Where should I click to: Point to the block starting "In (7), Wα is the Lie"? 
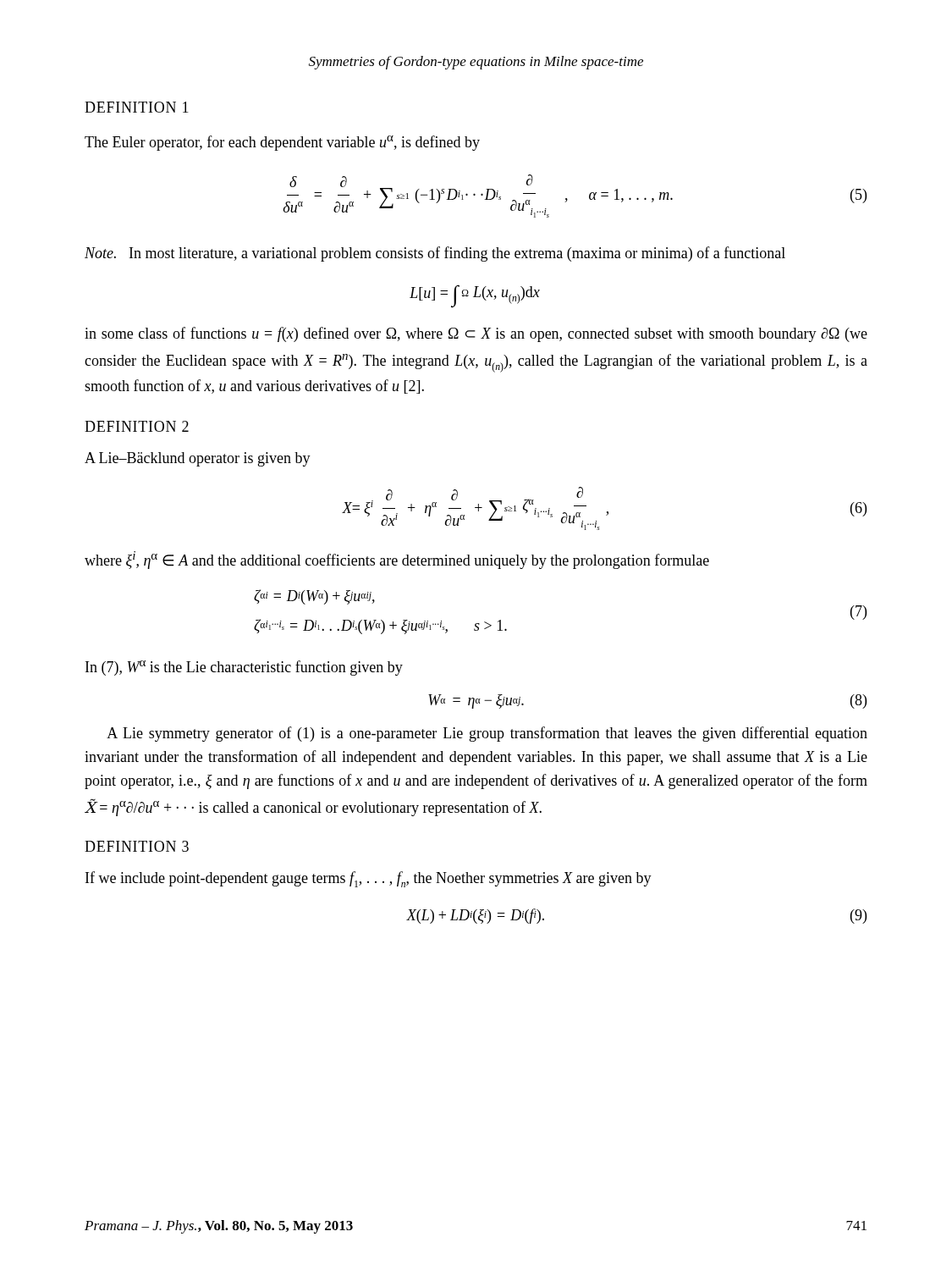tap(244, 665)
